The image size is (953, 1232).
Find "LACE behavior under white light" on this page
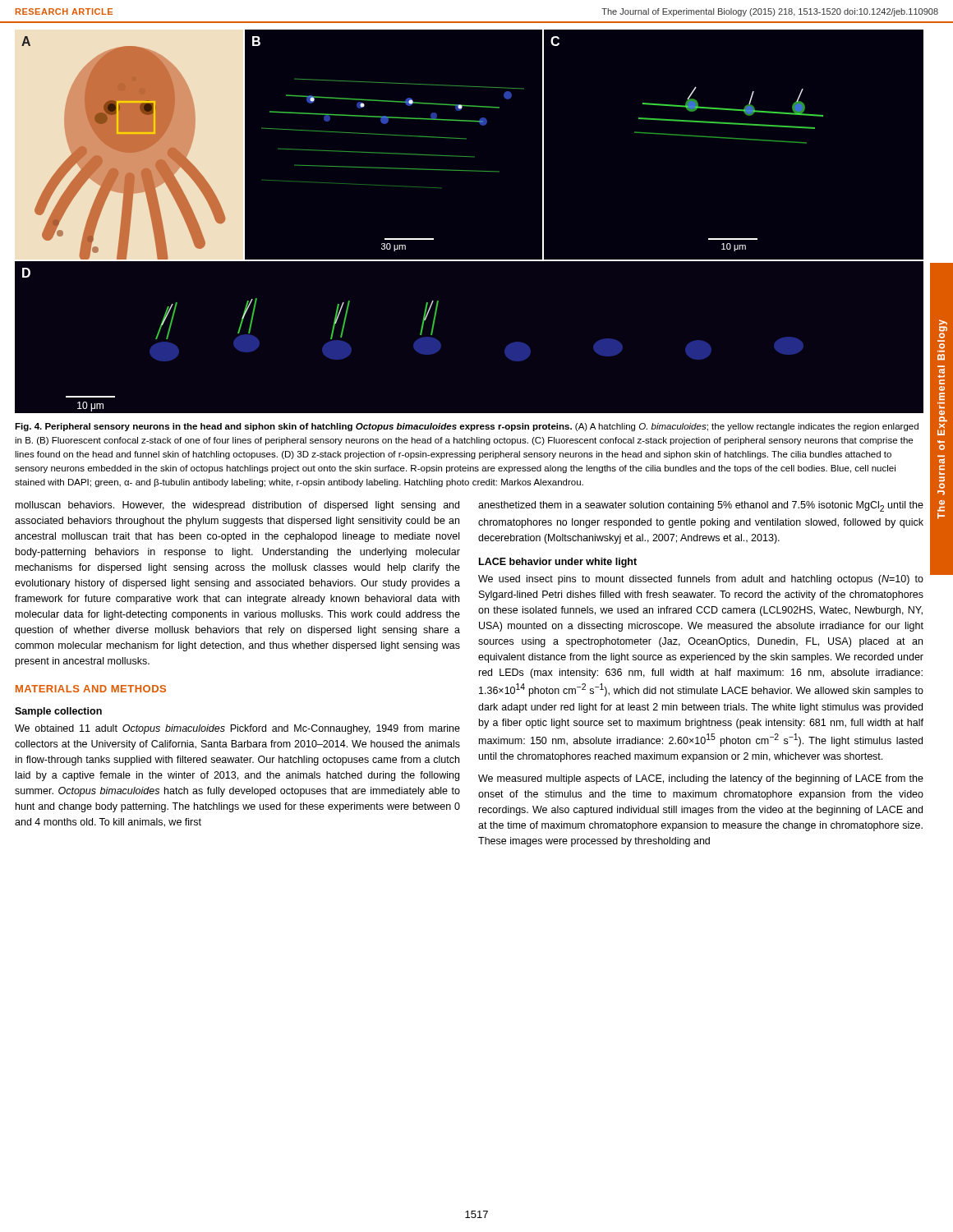pos(557,562)
